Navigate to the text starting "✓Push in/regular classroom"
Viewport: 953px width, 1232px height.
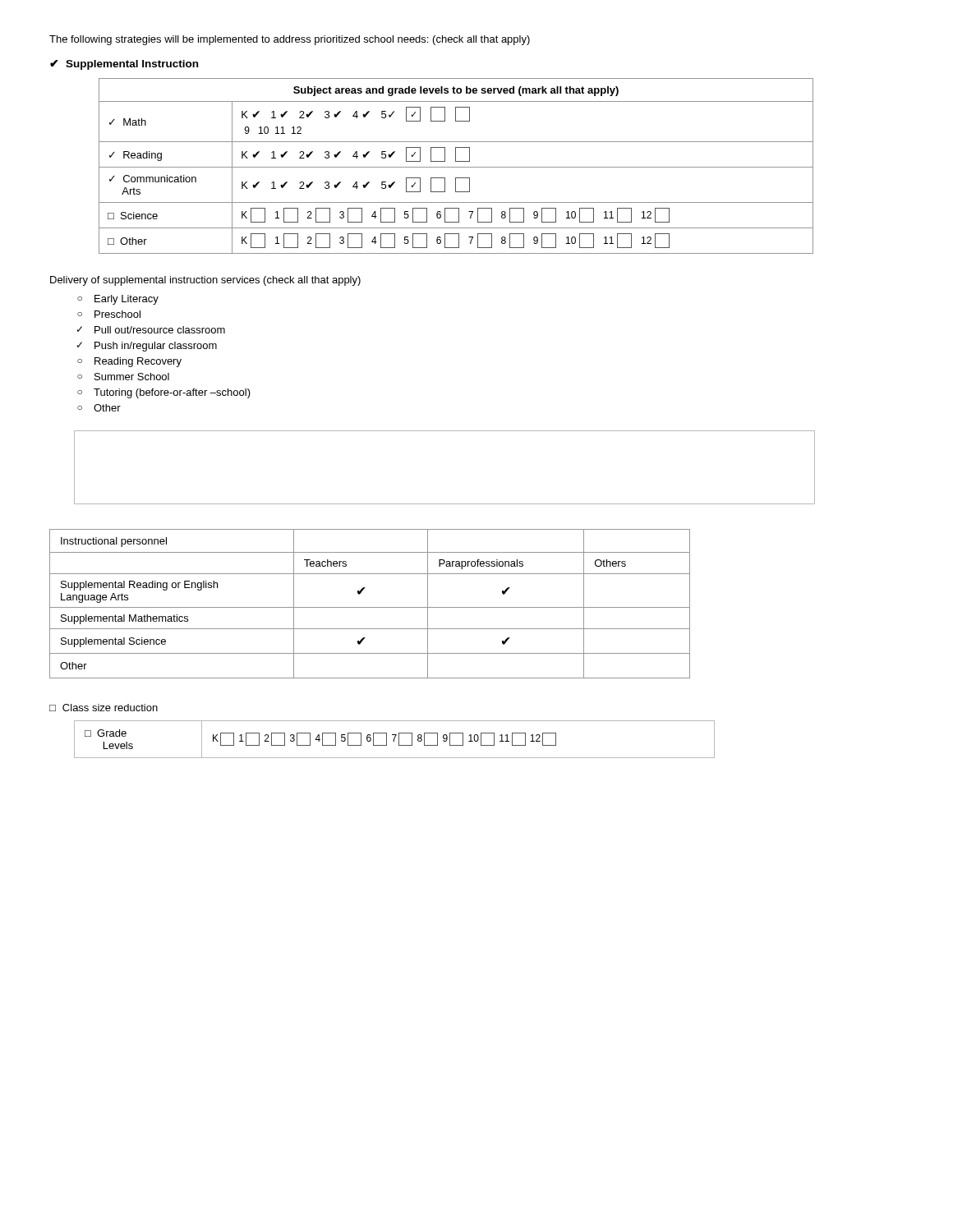coord(146,345)
